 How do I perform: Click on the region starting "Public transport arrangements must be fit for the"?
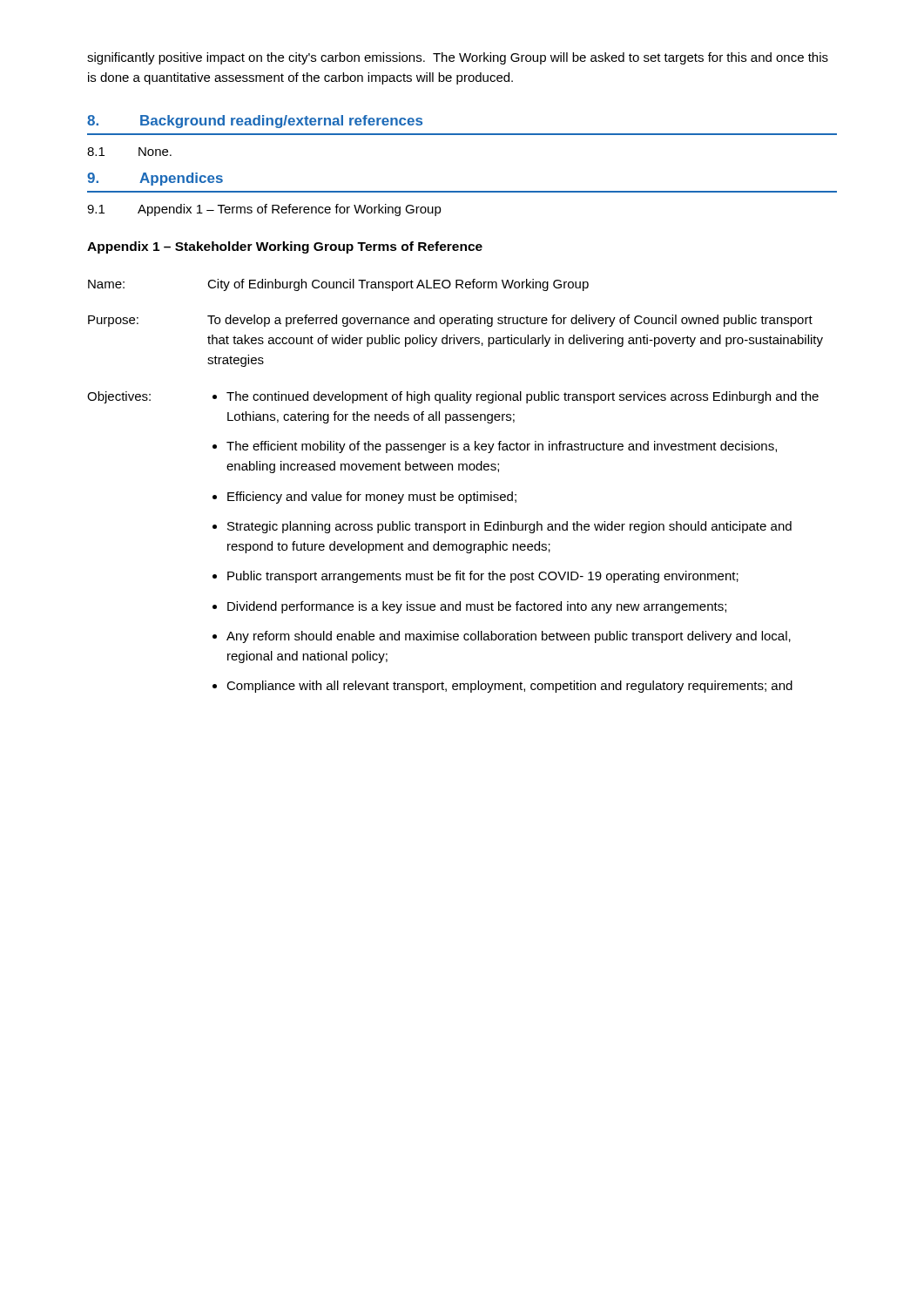(483, 576)
